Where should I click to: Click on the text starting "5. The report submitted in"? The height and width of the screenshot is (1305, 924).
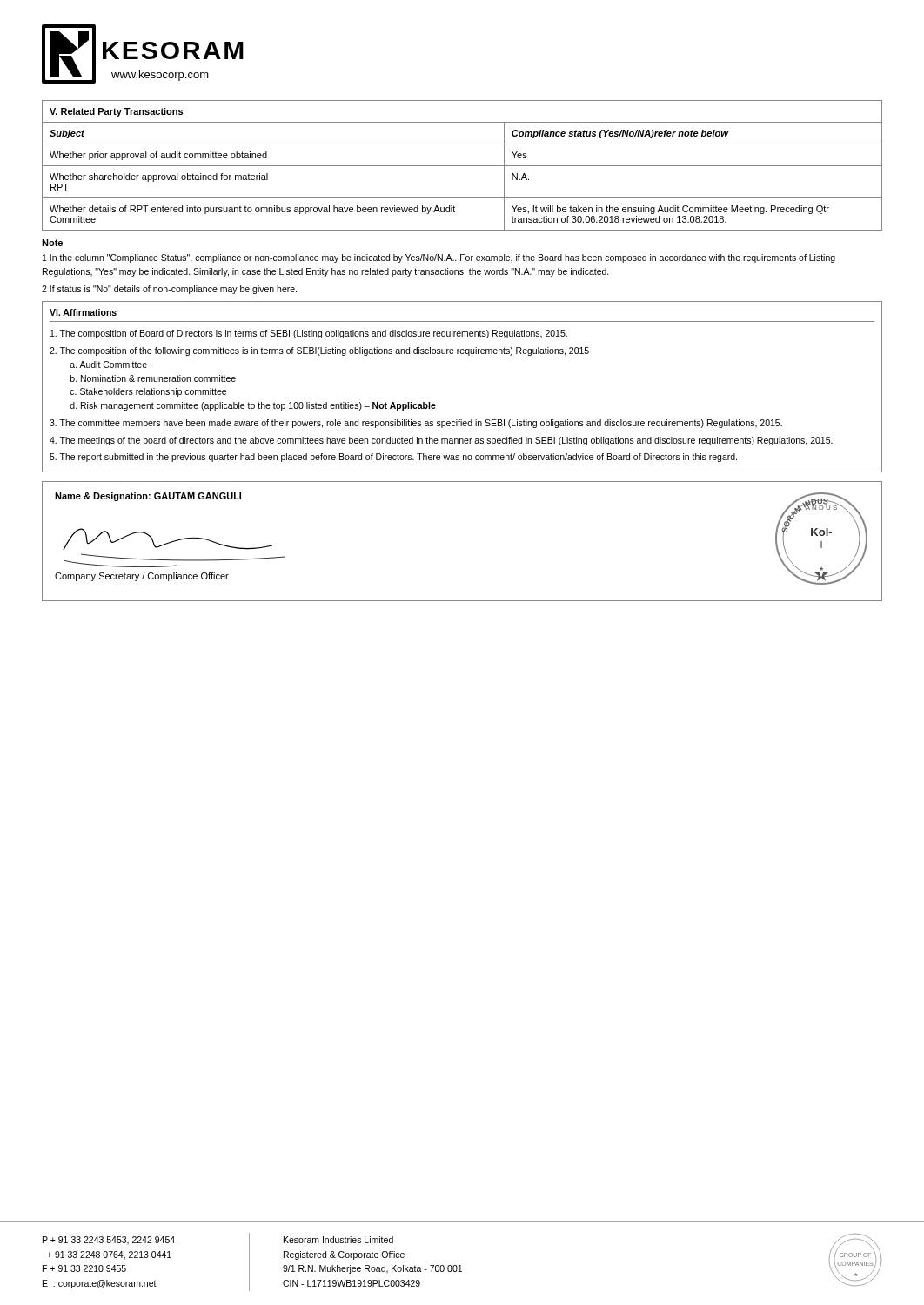(394, 457)
